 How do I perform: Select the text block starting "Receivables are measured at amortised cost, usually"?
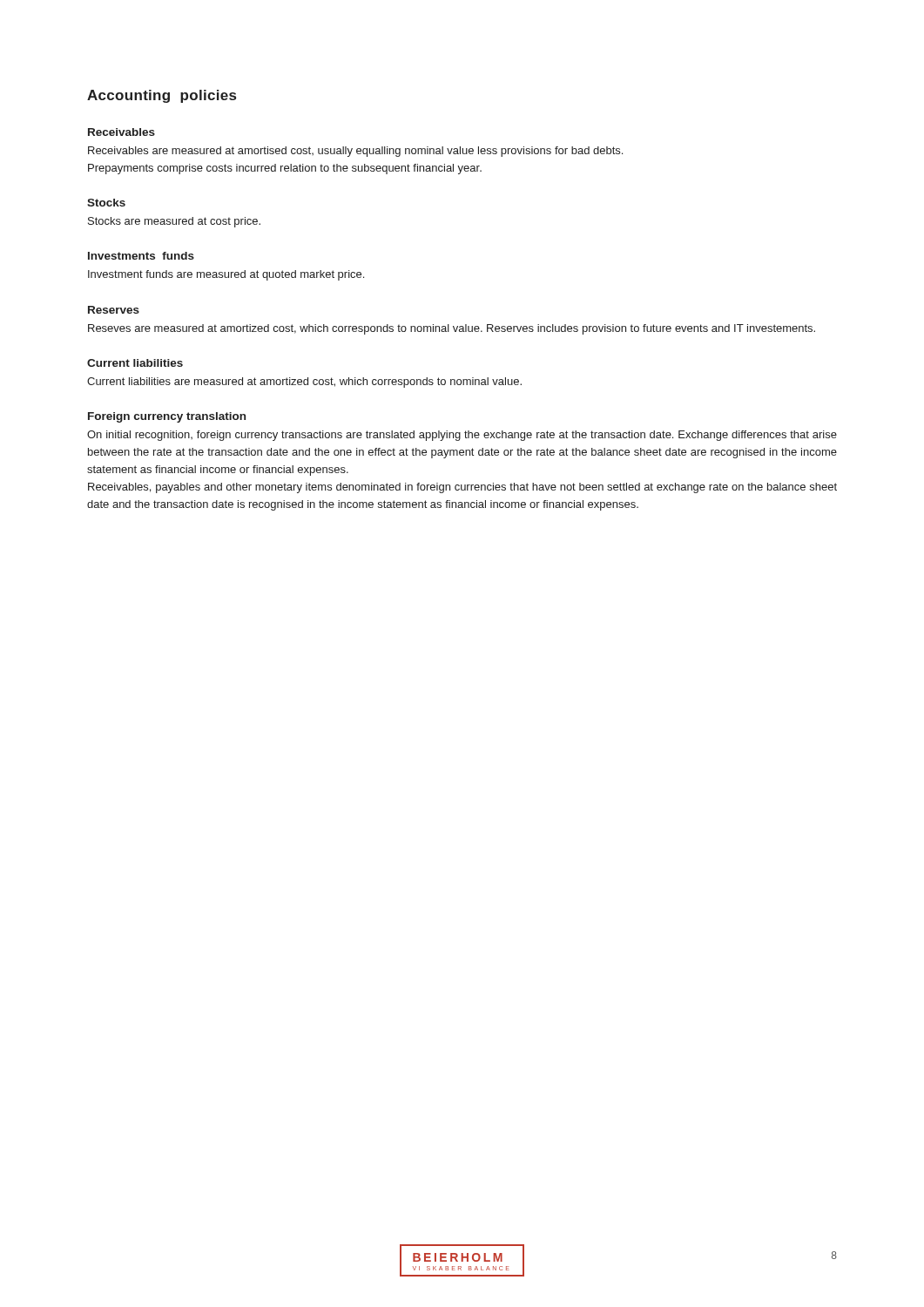(356, 159)
